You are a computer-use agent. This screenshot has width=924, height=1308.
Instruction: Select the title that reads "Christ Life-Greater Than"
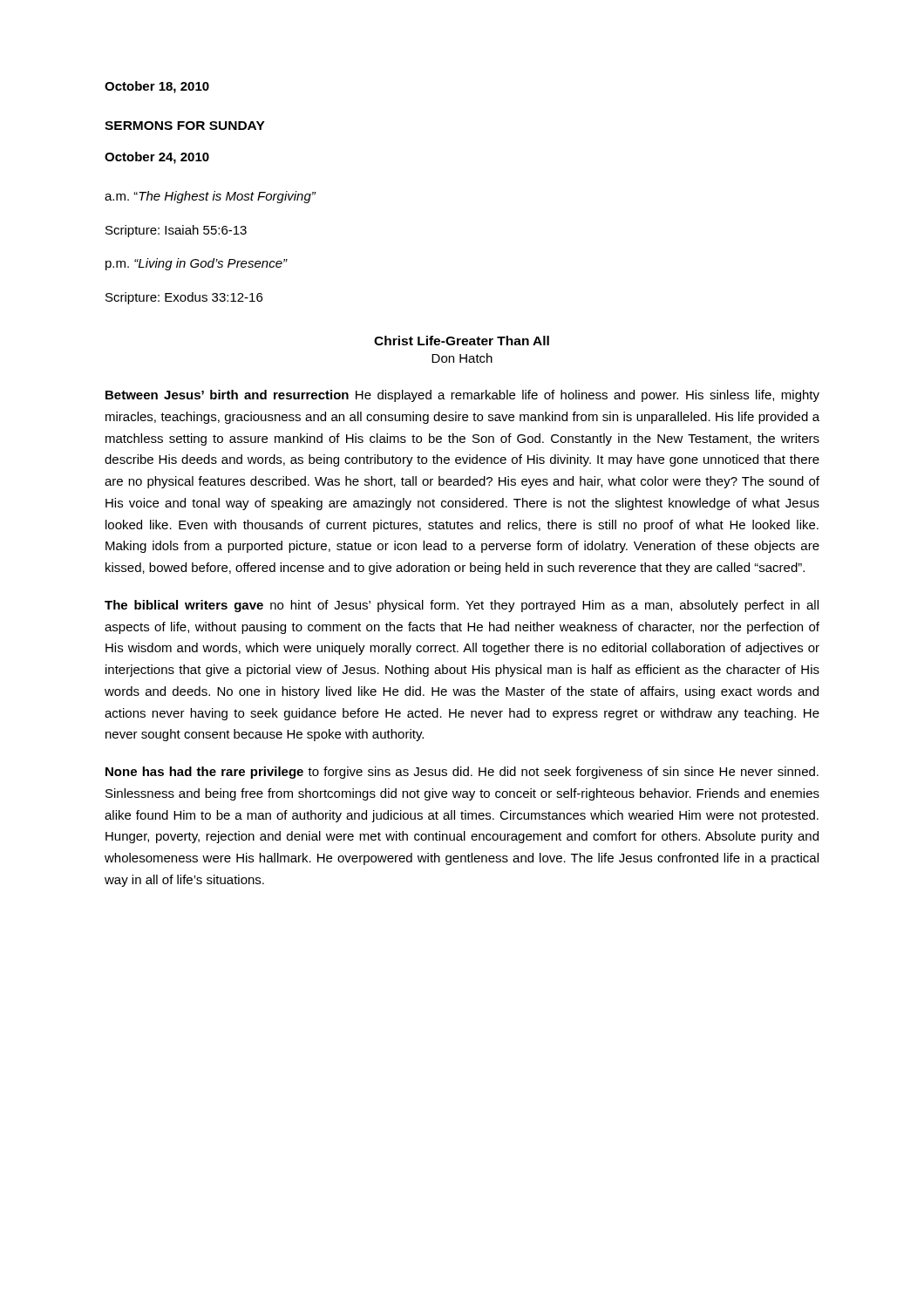click(462, 349)
